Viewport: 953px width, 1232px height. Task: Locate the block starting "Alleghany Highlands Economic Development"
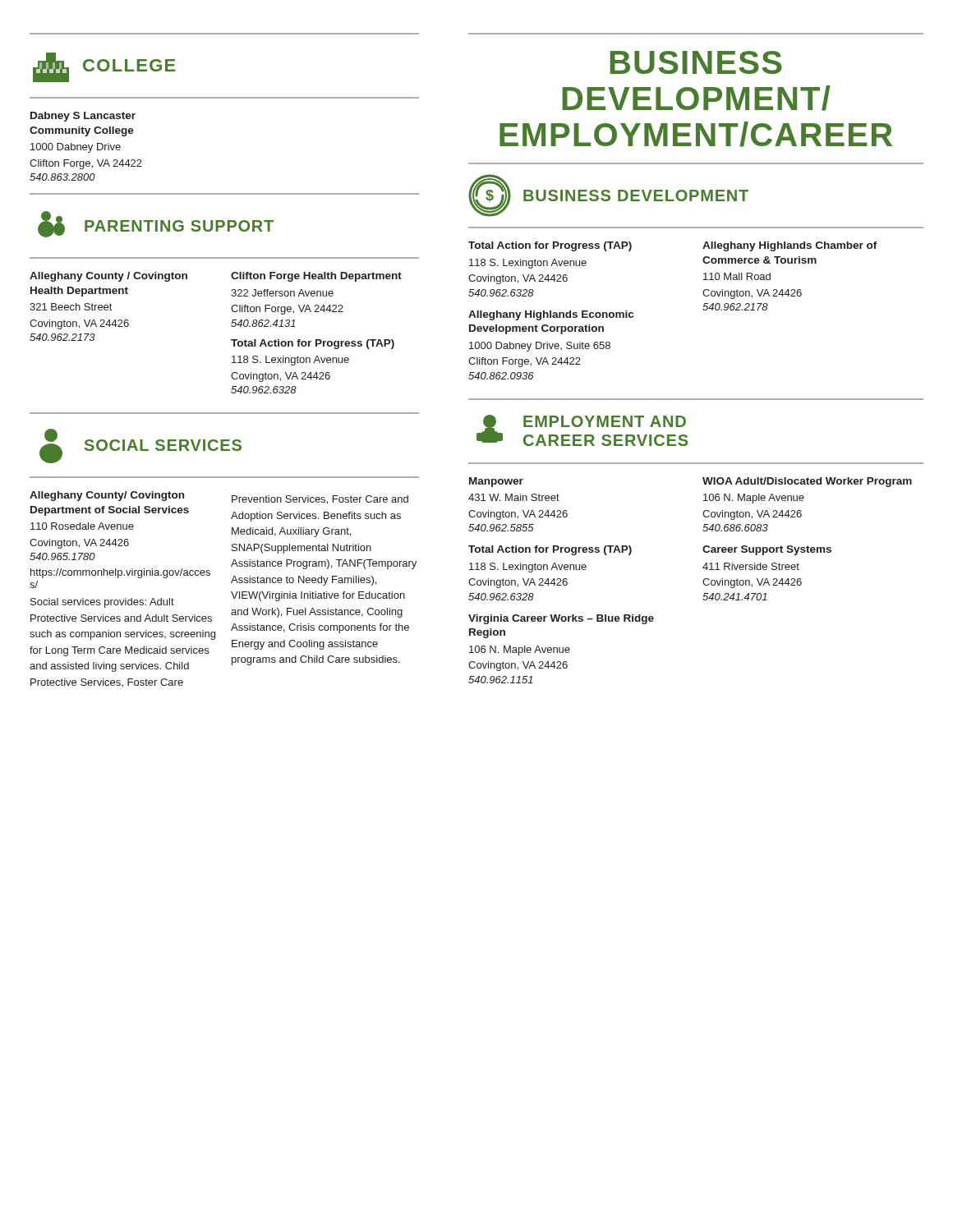tap(579, 344)
